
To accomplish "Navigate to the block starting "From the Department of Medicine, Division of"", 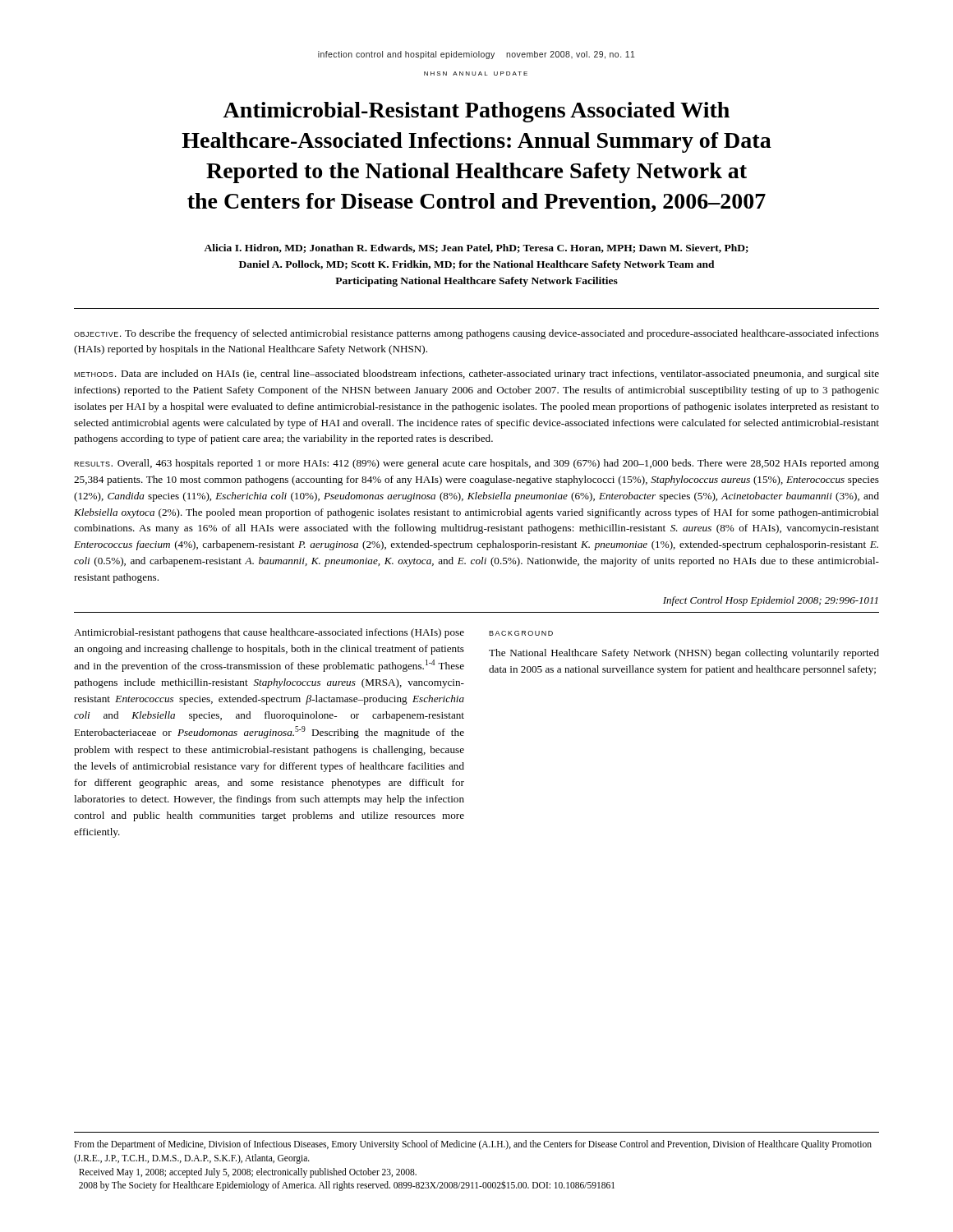I will click(x=473, y=1145).
